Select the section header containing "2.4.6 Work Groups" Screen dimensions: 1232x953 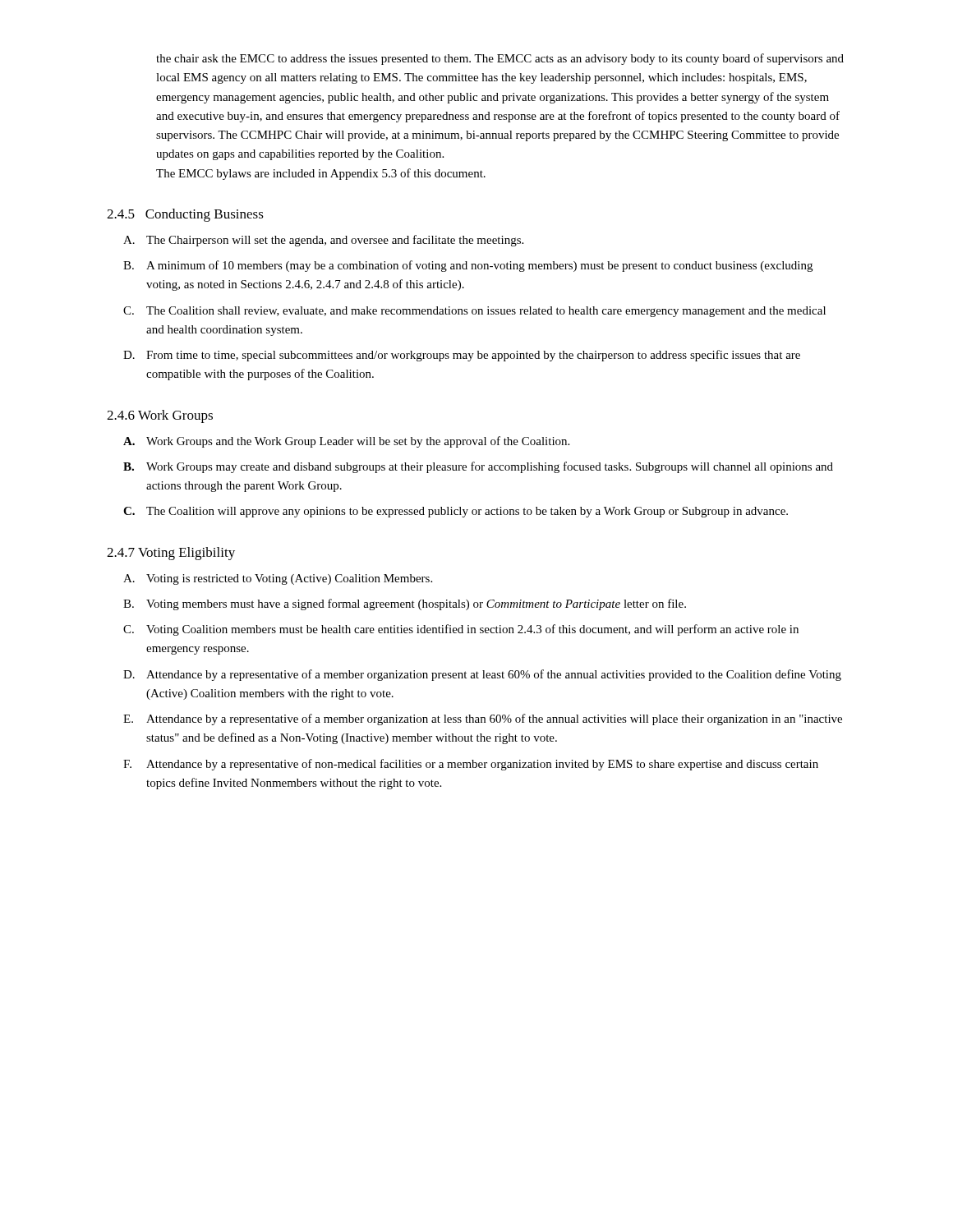click(160, 415)
